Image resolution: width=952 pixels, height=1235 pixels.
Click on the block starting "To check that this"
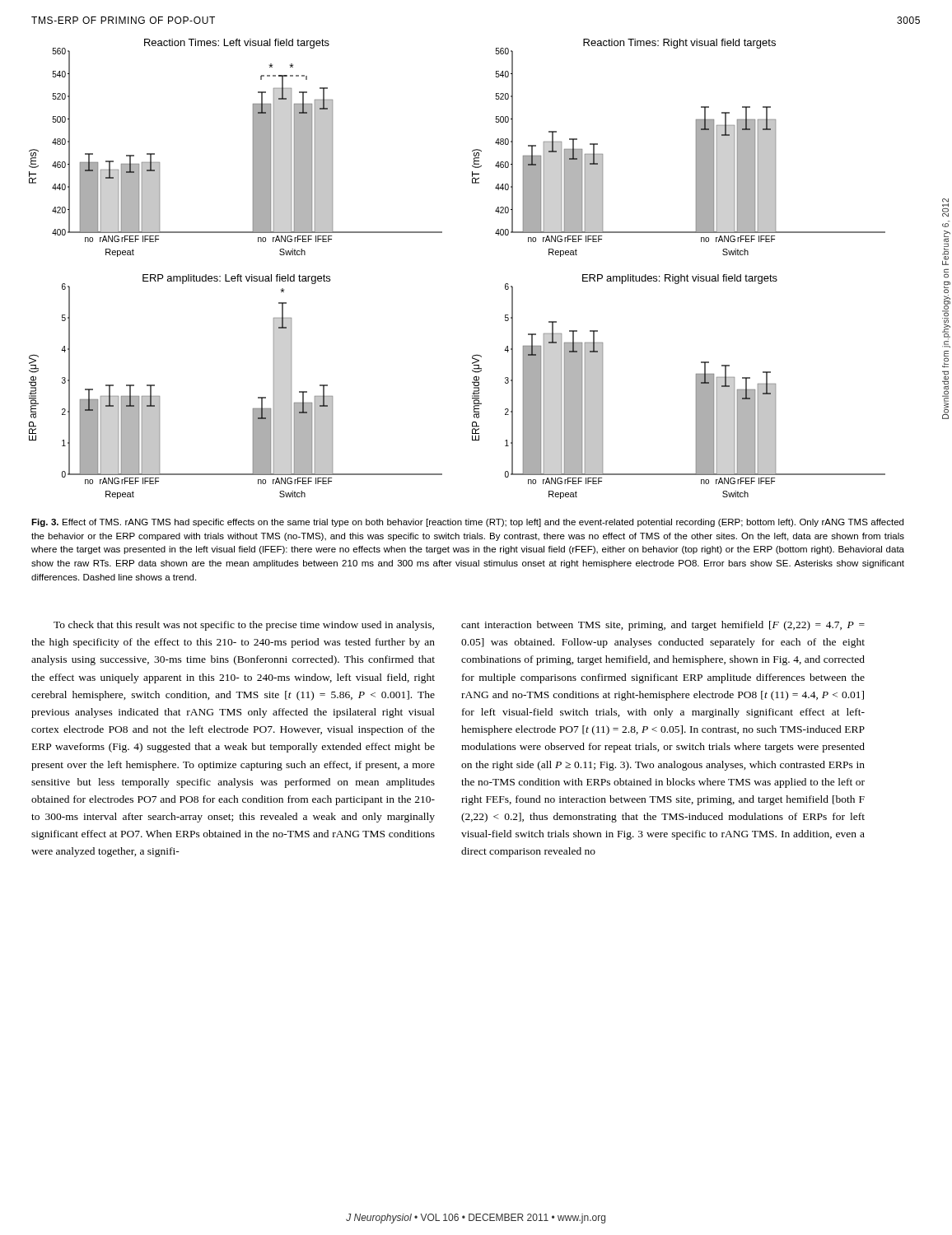[x=233, y=738]
